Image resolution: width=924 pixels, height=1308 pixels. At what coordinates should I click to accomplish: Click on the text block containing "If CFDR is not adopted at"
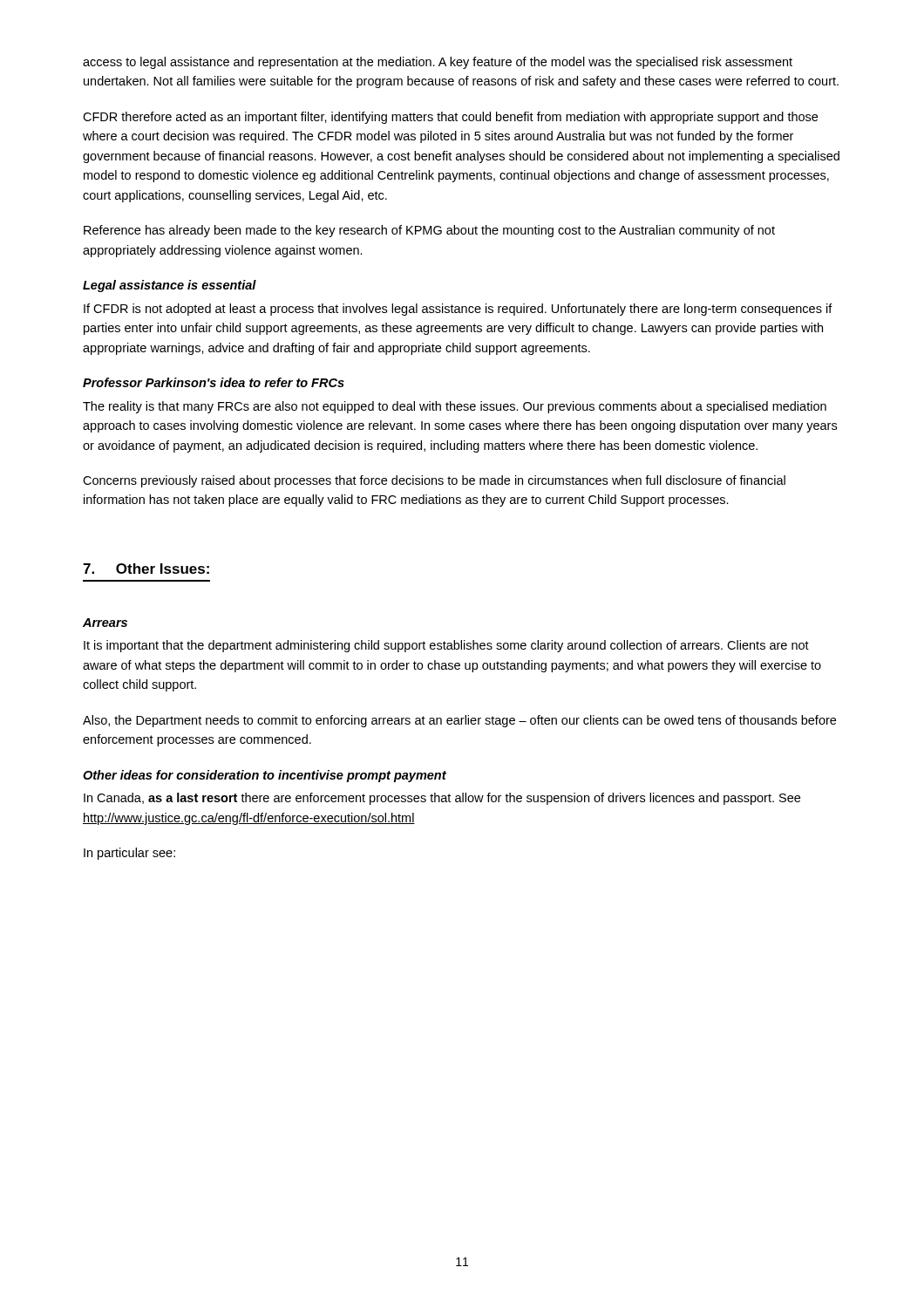tap(457, 328)
